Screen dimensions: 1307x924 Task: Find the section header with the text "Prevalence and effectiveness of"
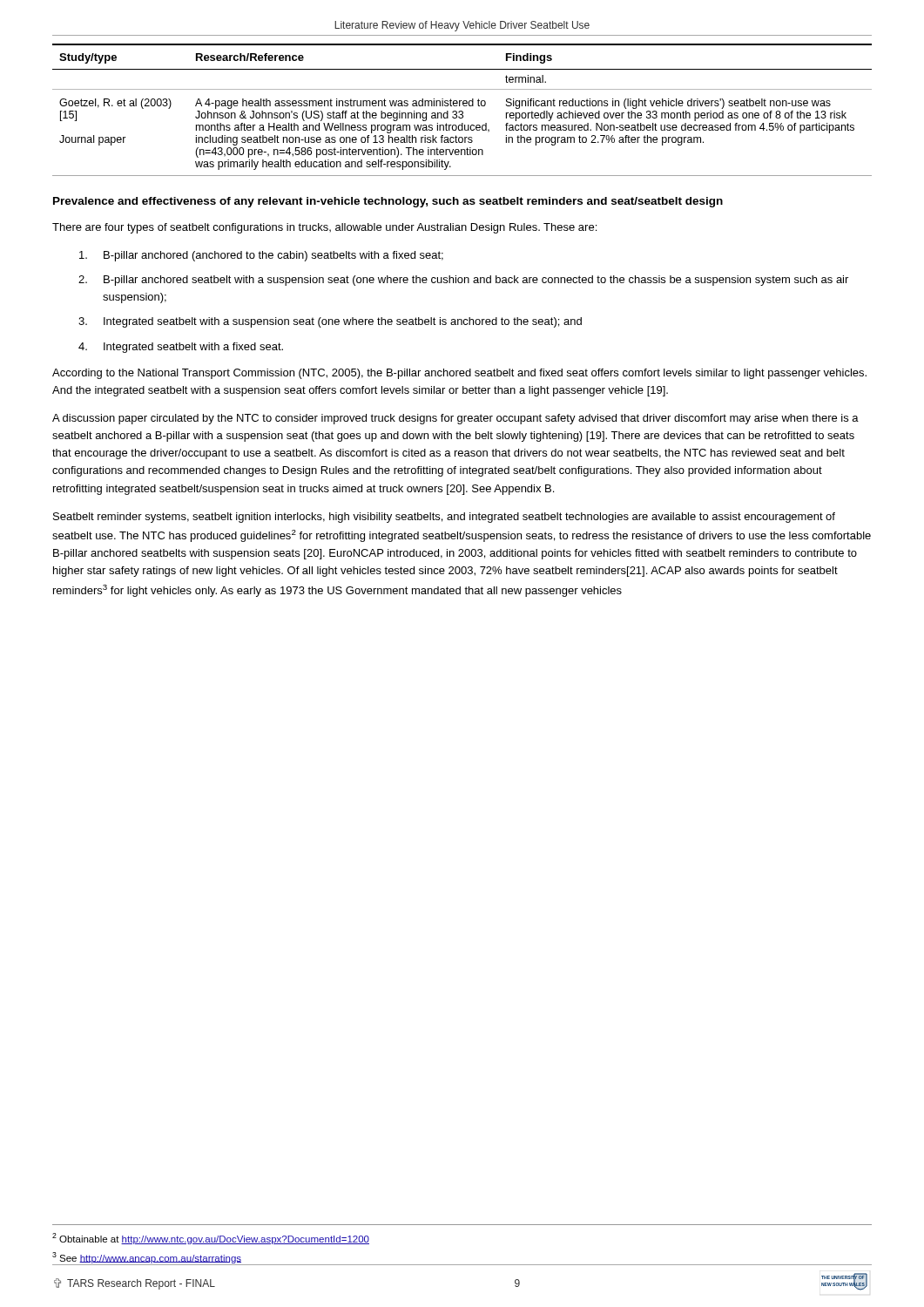point(388,201)
